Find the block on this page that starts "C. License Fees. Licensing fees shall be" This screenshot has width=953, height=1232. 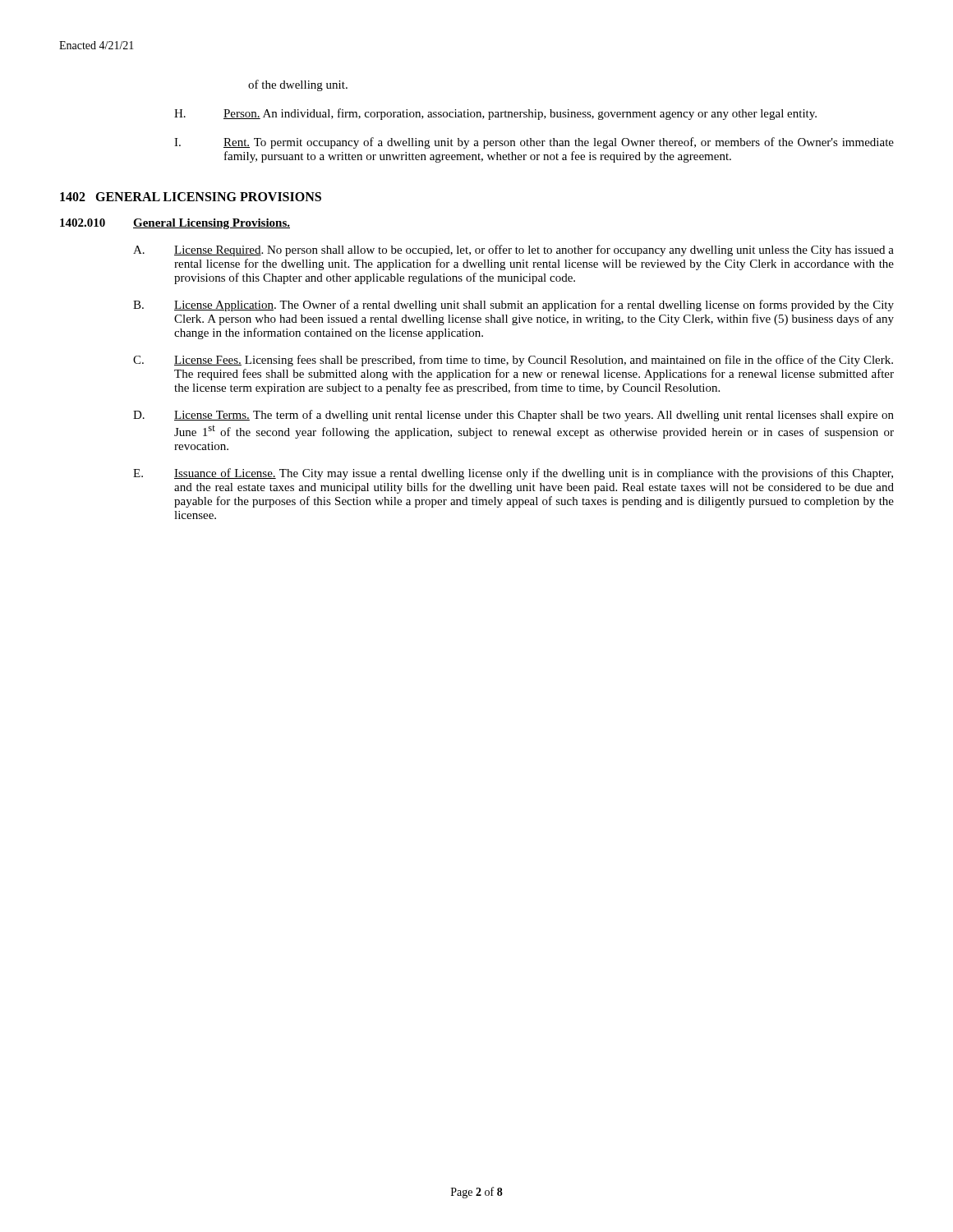tap(513, 374)
